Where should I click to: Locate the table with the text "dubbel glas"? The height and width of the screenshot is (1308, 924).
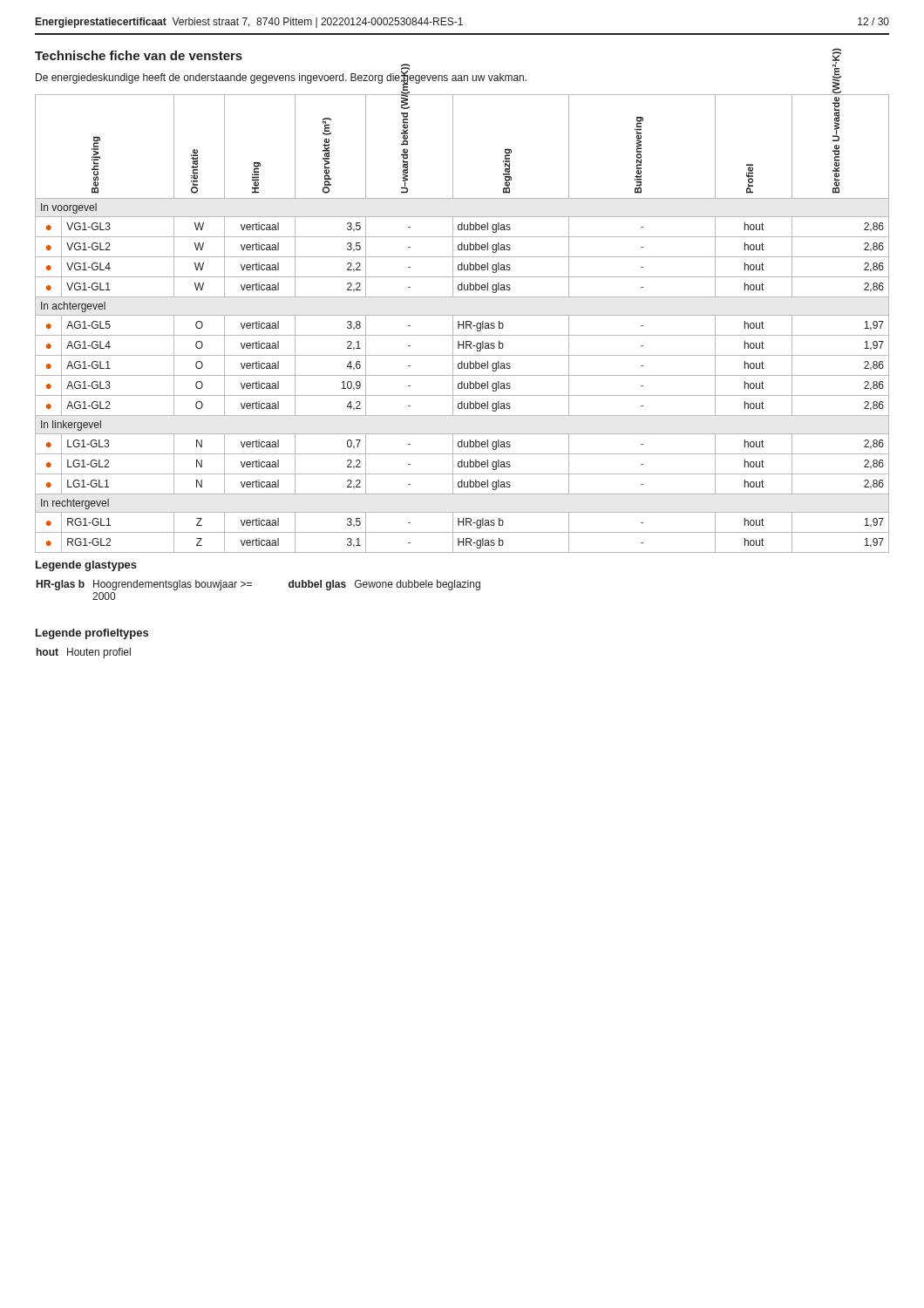click(462, 324)
